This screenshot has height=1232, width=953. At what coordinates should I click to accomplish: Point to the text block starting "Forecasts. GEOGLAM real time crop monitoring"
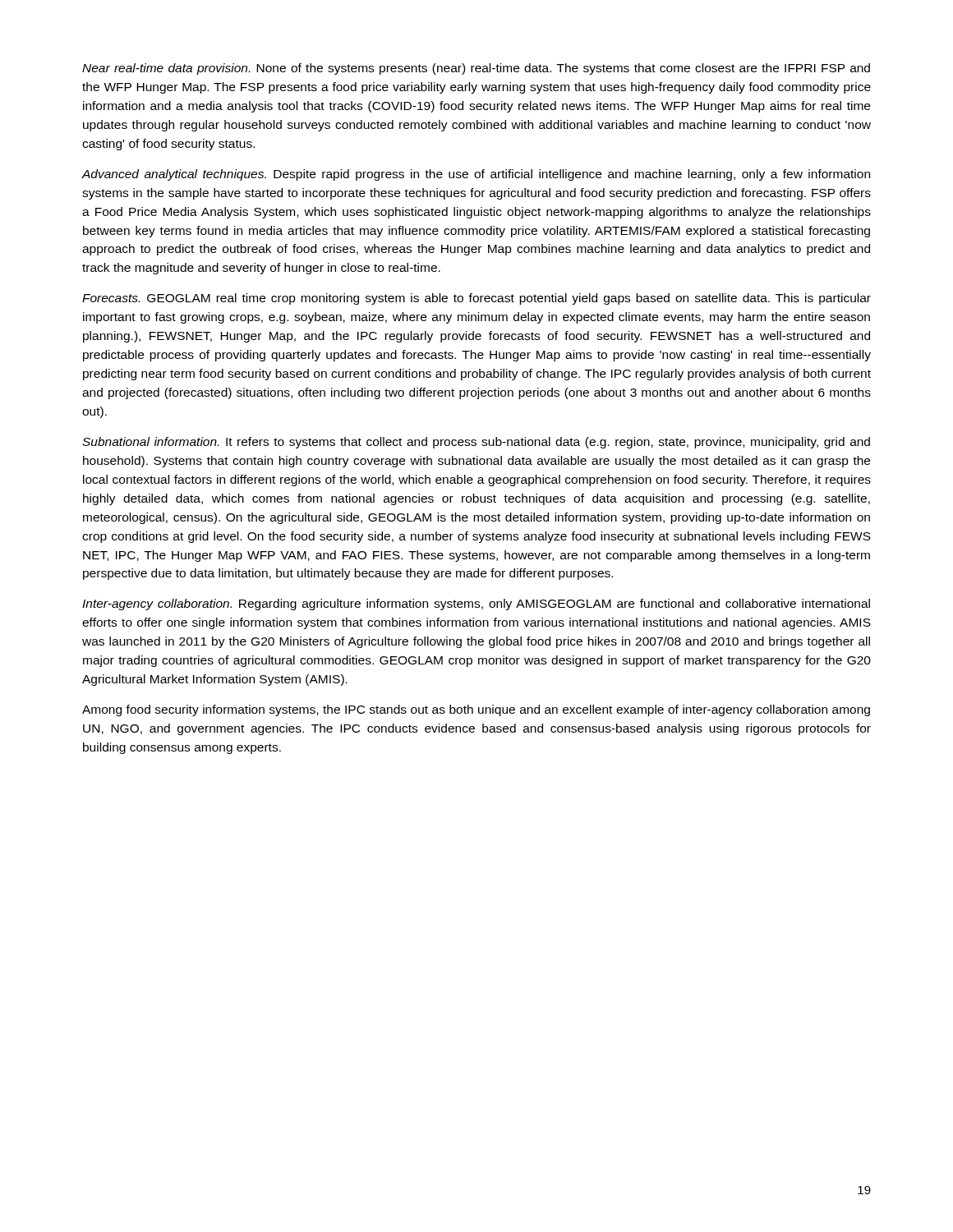click(x=476, y=355)
